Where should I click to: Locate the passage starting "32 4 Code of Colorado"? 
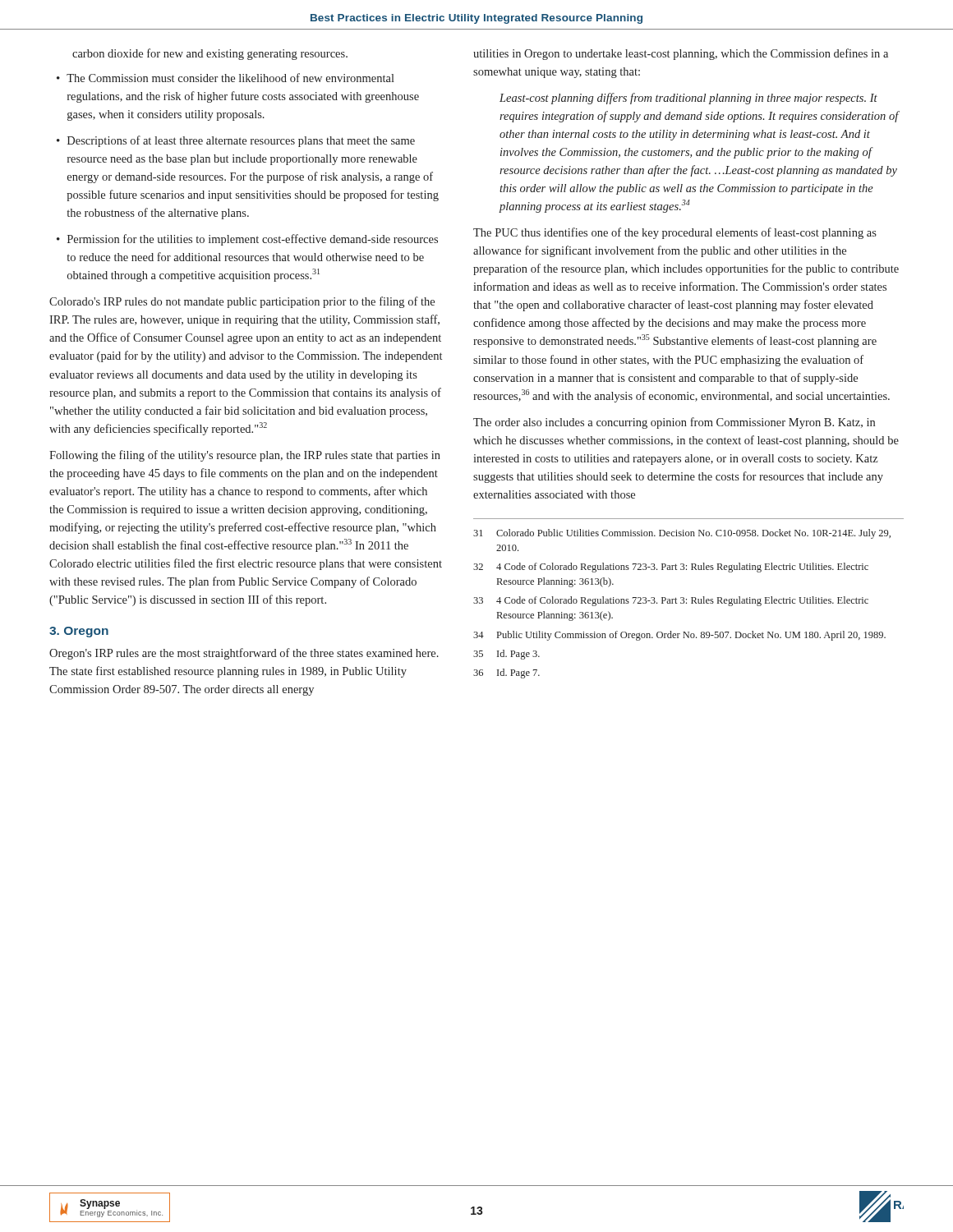click(x=688, y=574)
